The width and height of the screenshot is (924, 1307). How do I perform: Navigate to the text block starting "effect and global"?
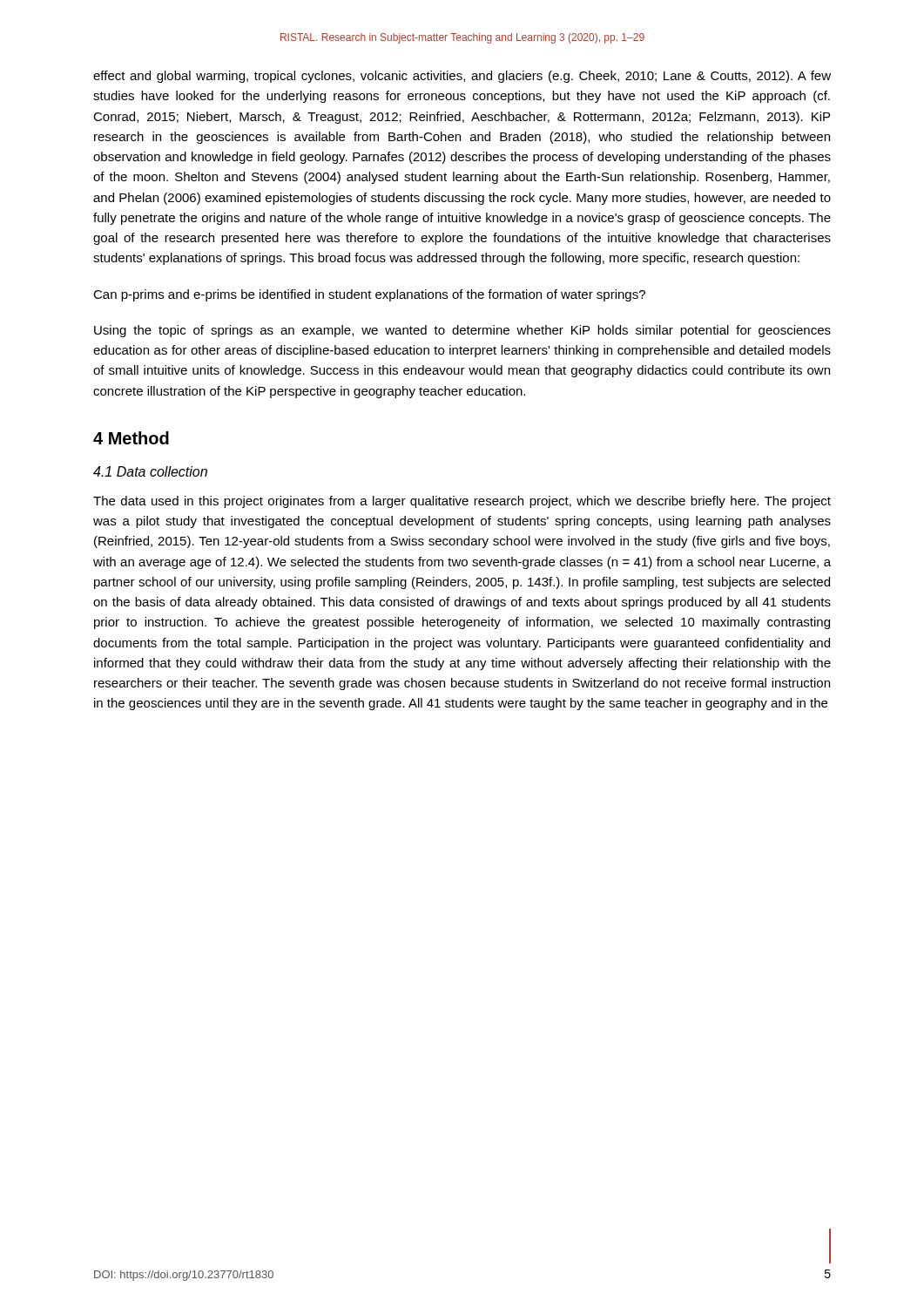click(x=462, y=167)
